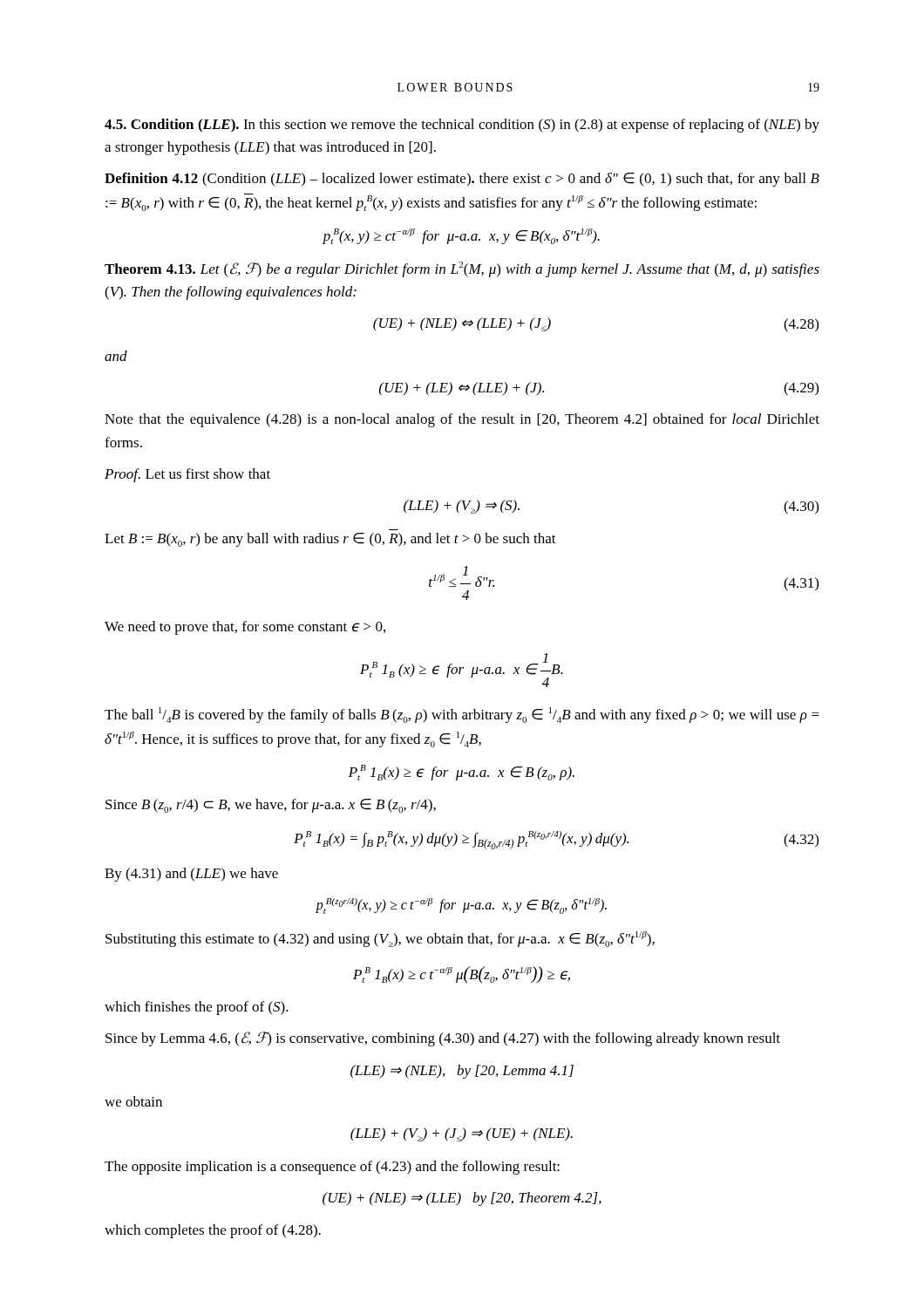This screenshot has width=924, height=1308.
Task: Click where it says "which completes the proof of (4.28)."
Action: click(213, 1230)
